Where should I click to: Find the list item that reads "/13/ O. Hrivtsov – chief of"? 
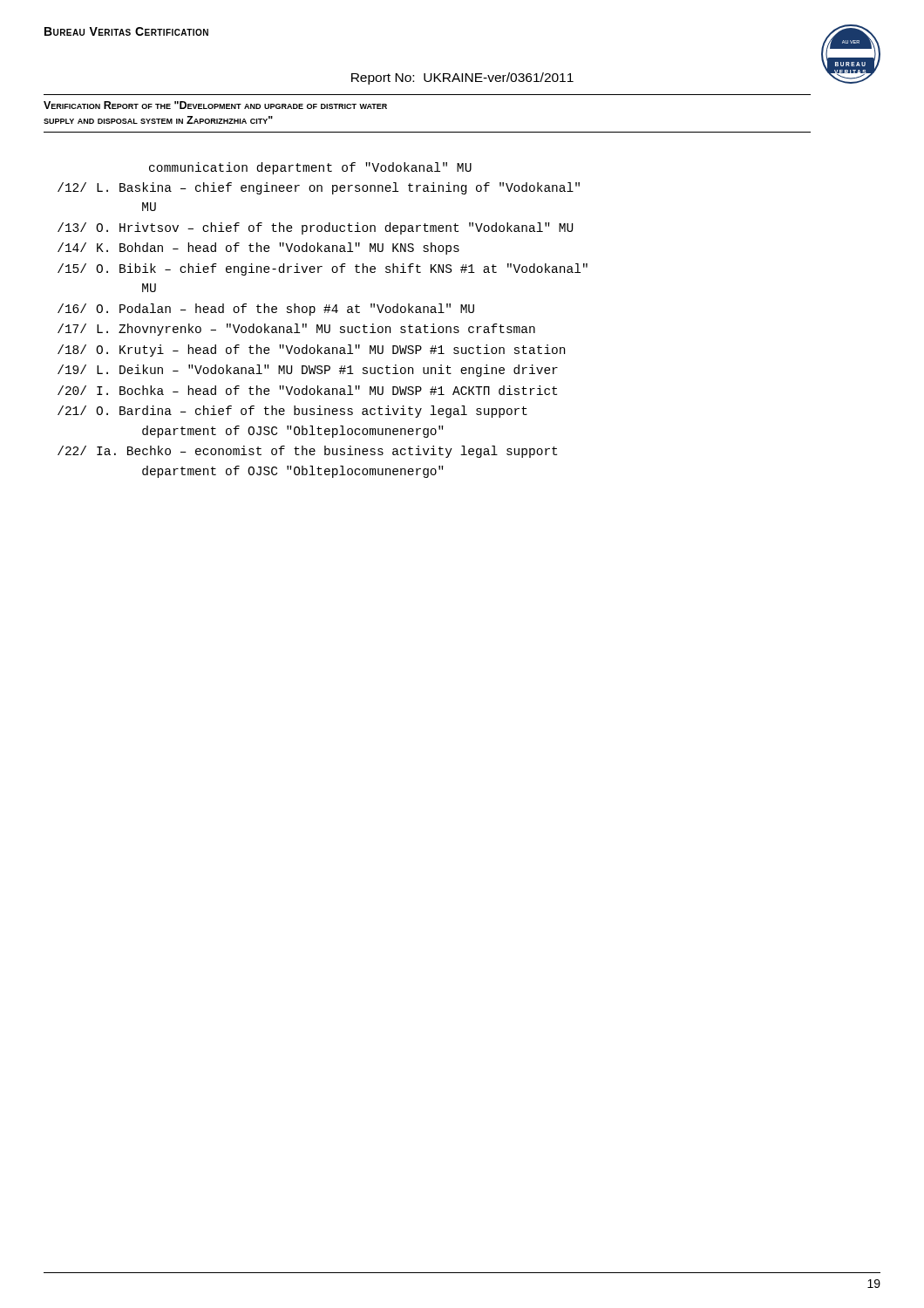click(x=462, y=229)
